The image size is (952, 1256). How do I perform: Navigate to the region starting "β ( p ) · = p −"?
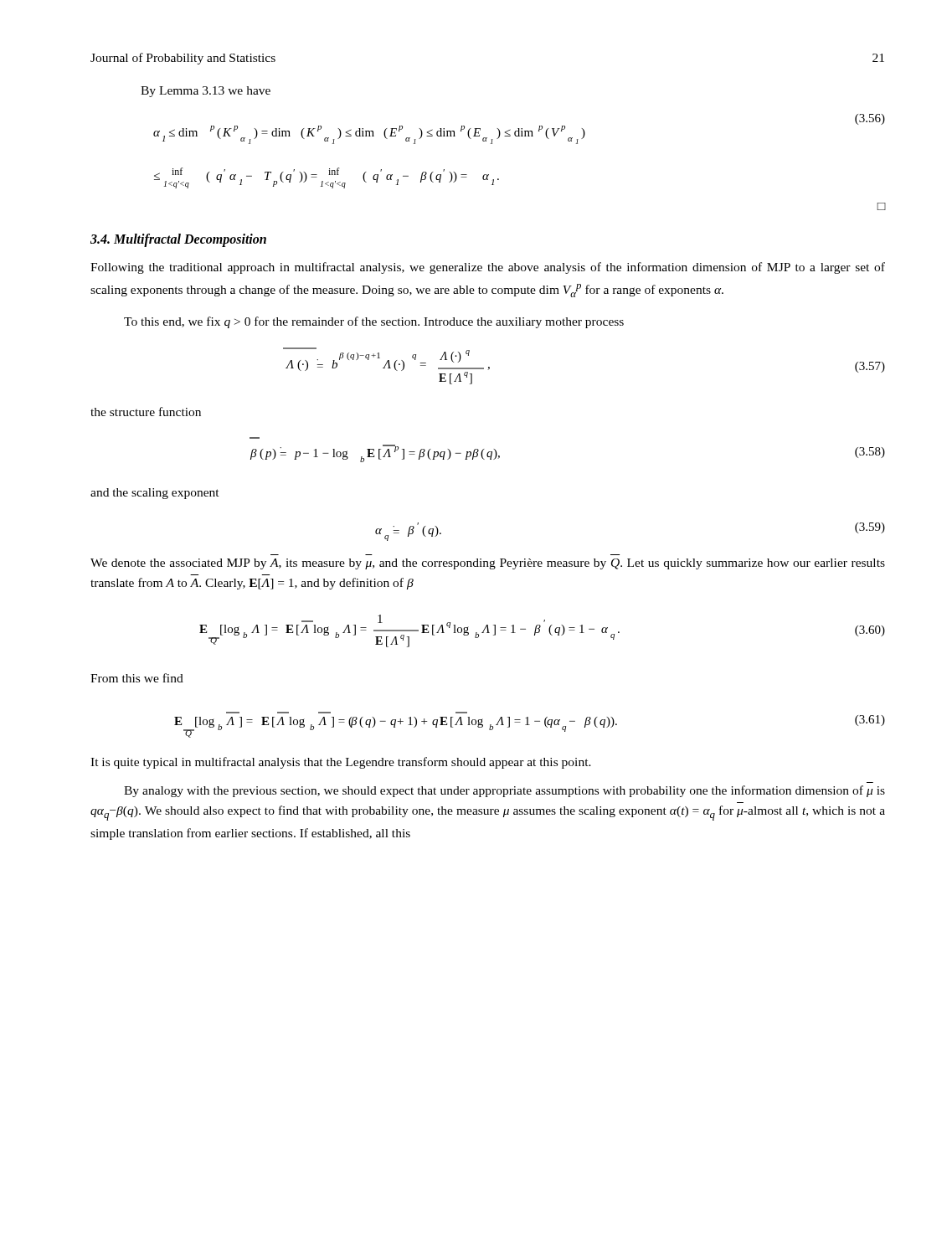tap(488, 452)
